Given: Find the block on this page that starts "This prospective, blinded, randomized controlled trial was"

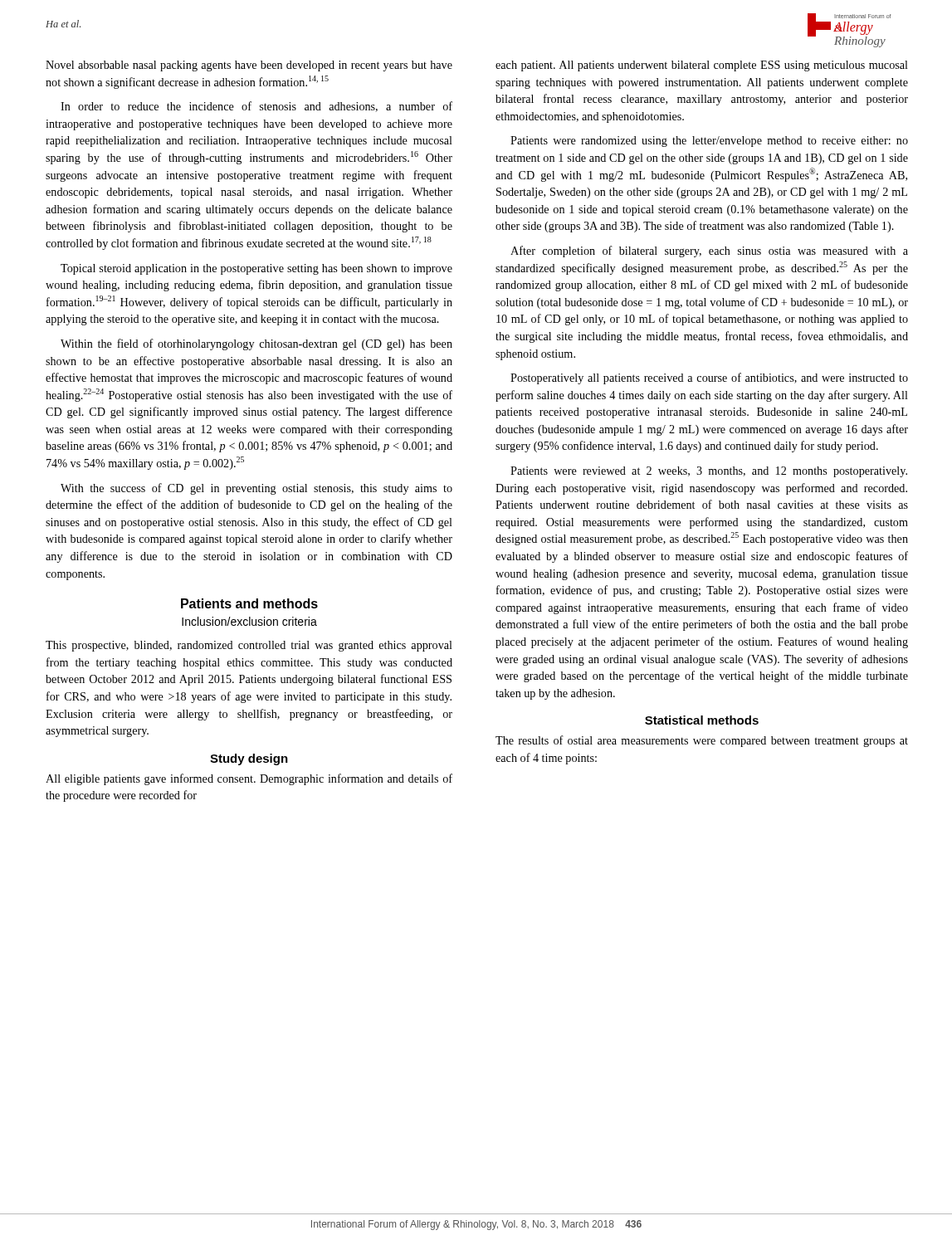Looking at the screenshot, I should 249,688.
